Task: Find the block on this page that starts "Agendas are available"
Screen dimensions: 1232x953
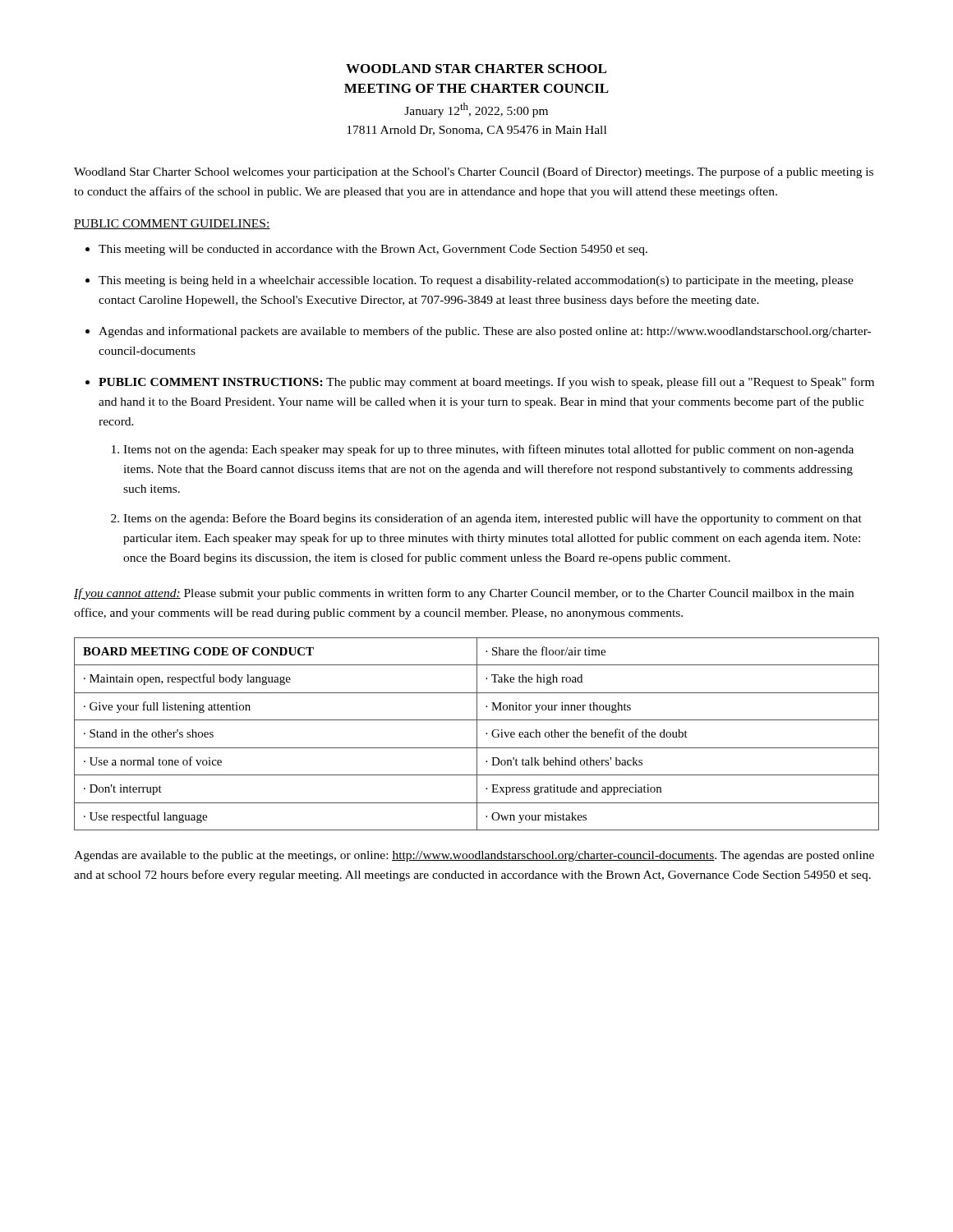Action: (x=474, y=864)
